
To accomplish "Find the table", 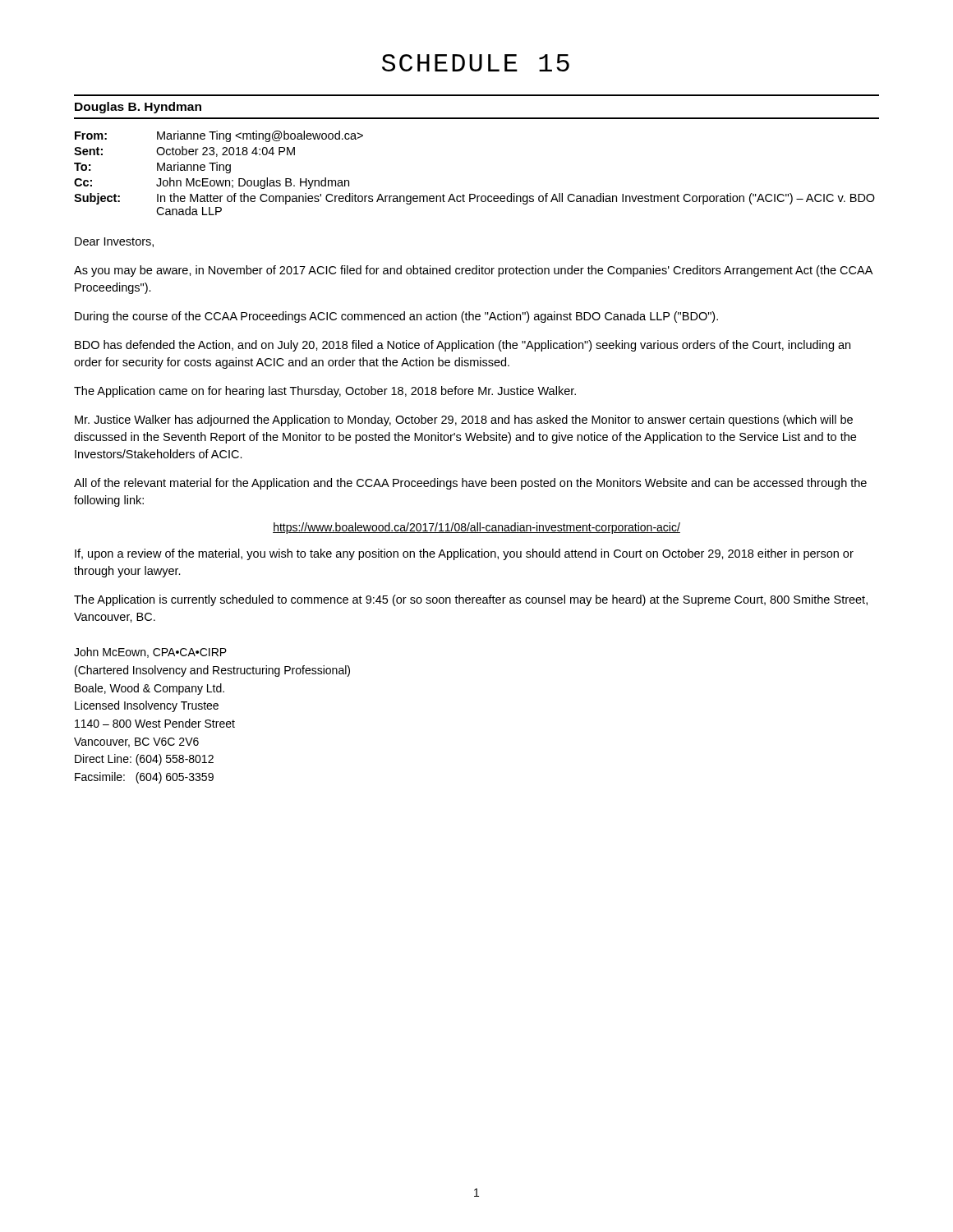I will coord(476,173).
